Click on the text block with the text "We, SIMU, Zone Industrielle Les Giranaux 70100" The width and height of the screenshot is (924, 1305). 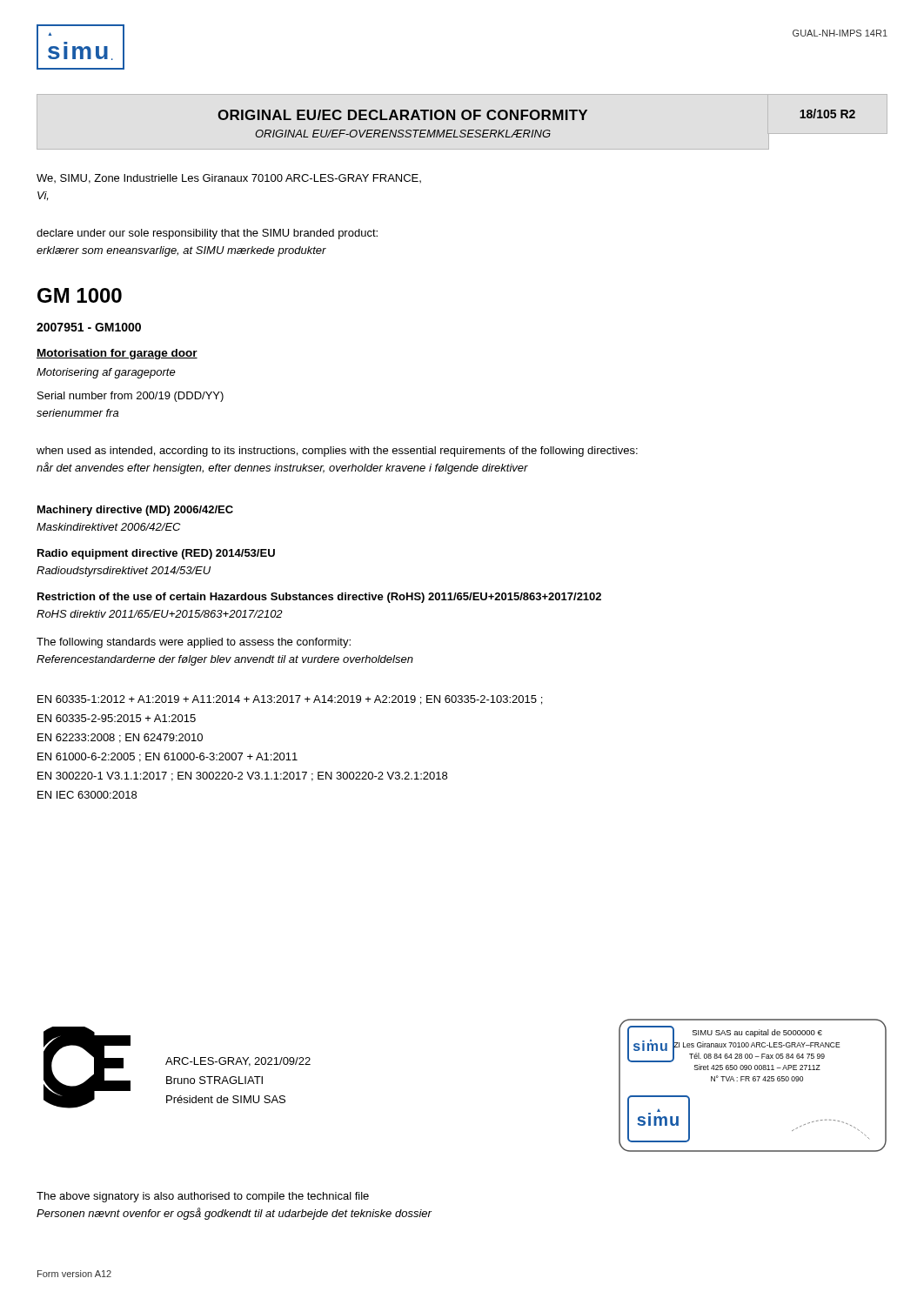point(229,187)
